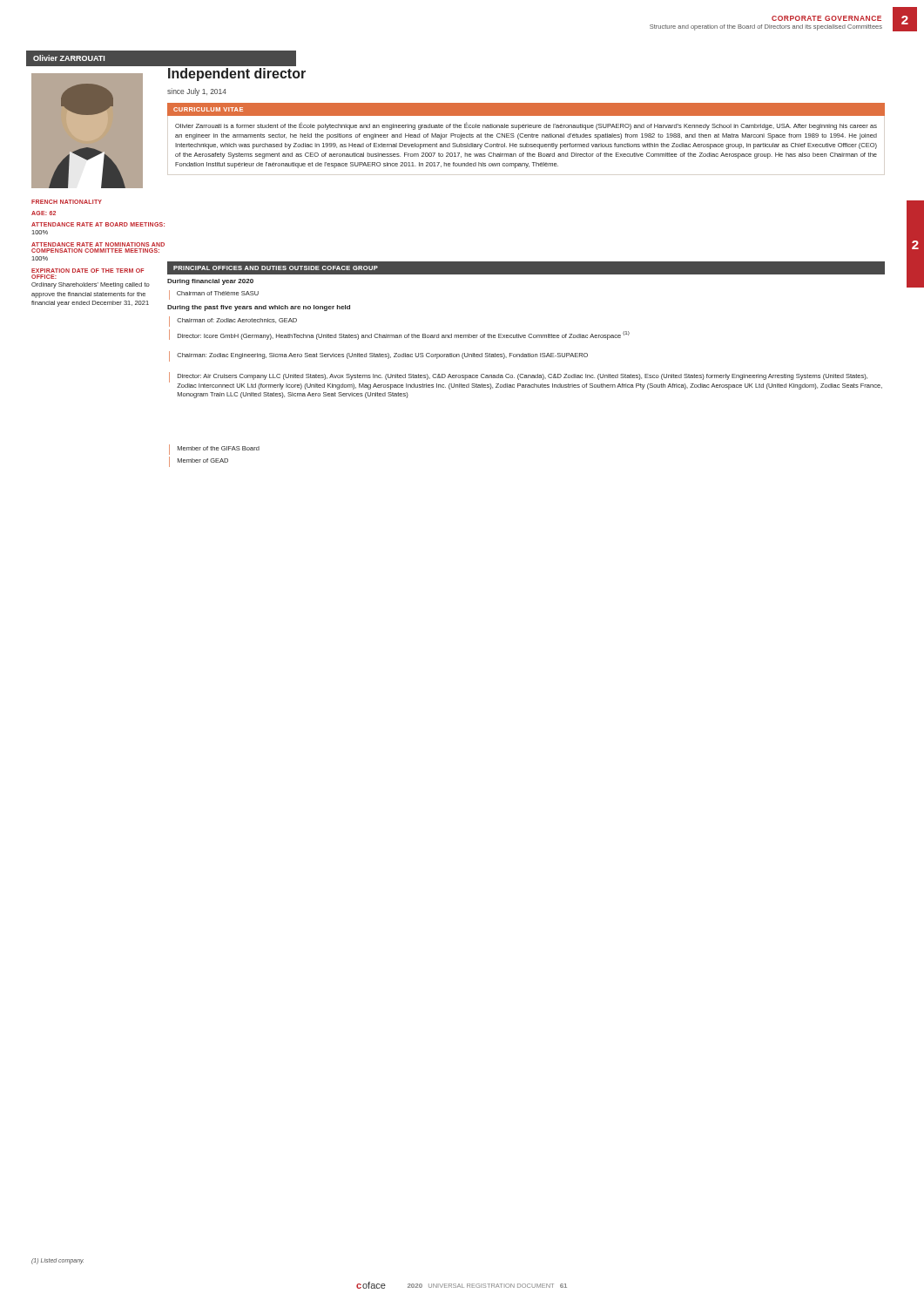Click on the text starting "│ Member of GEAD"

(198, 462)
